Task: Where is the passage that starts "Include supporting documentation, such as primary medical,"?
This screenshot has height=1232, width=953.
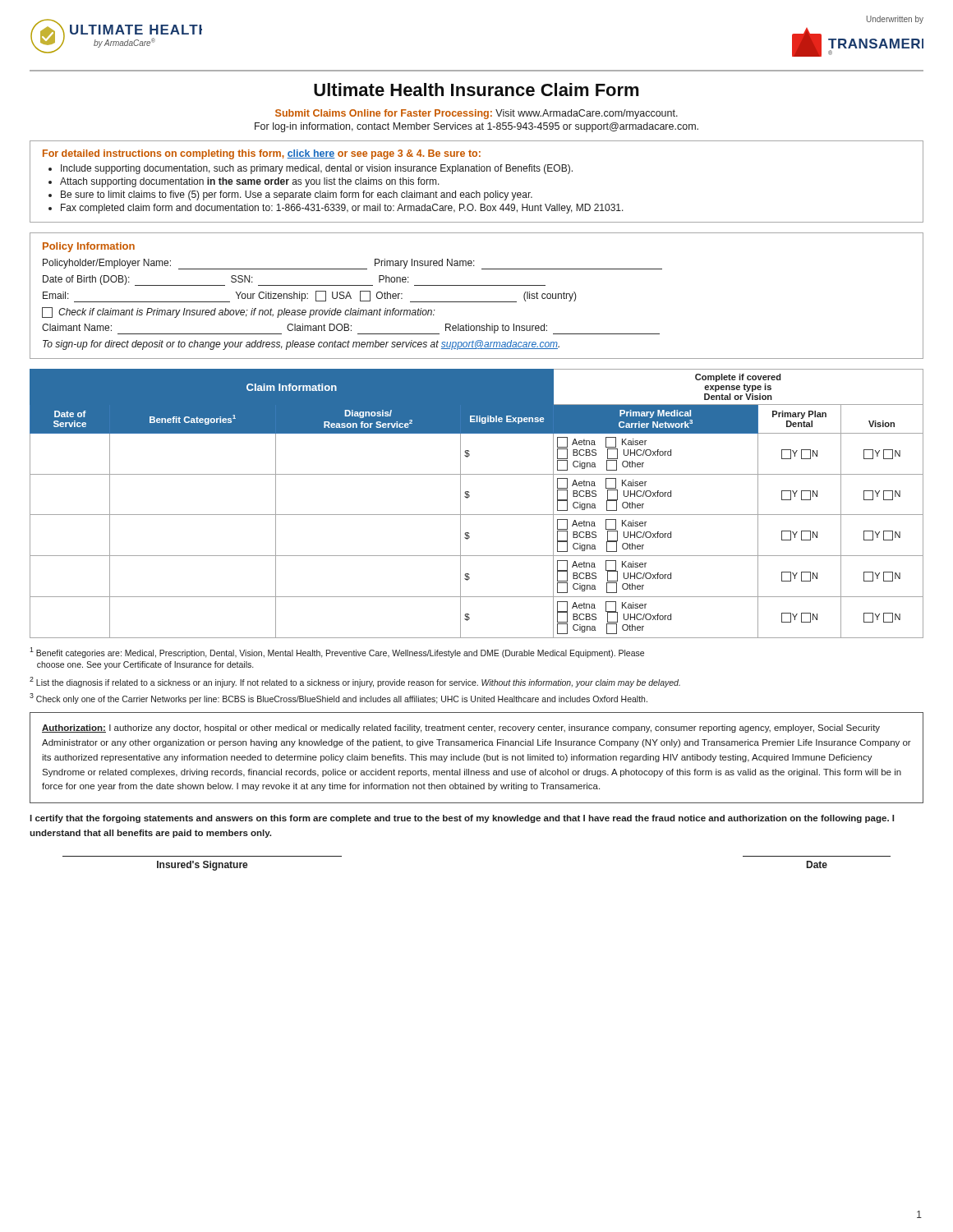Action: 317,168
